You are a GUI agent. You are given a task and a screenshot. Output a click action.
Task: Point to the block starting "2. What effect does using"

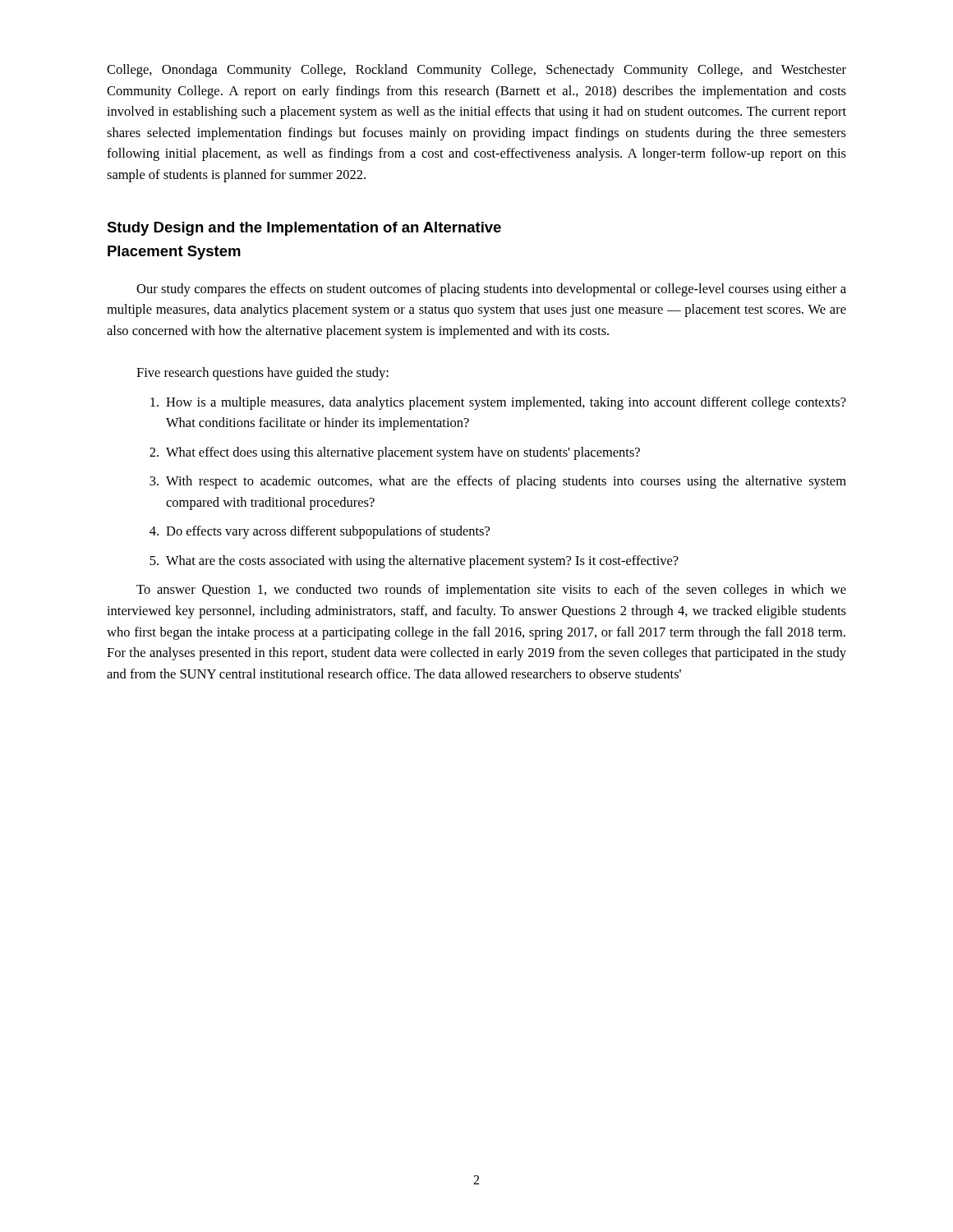tap(491, 452)
